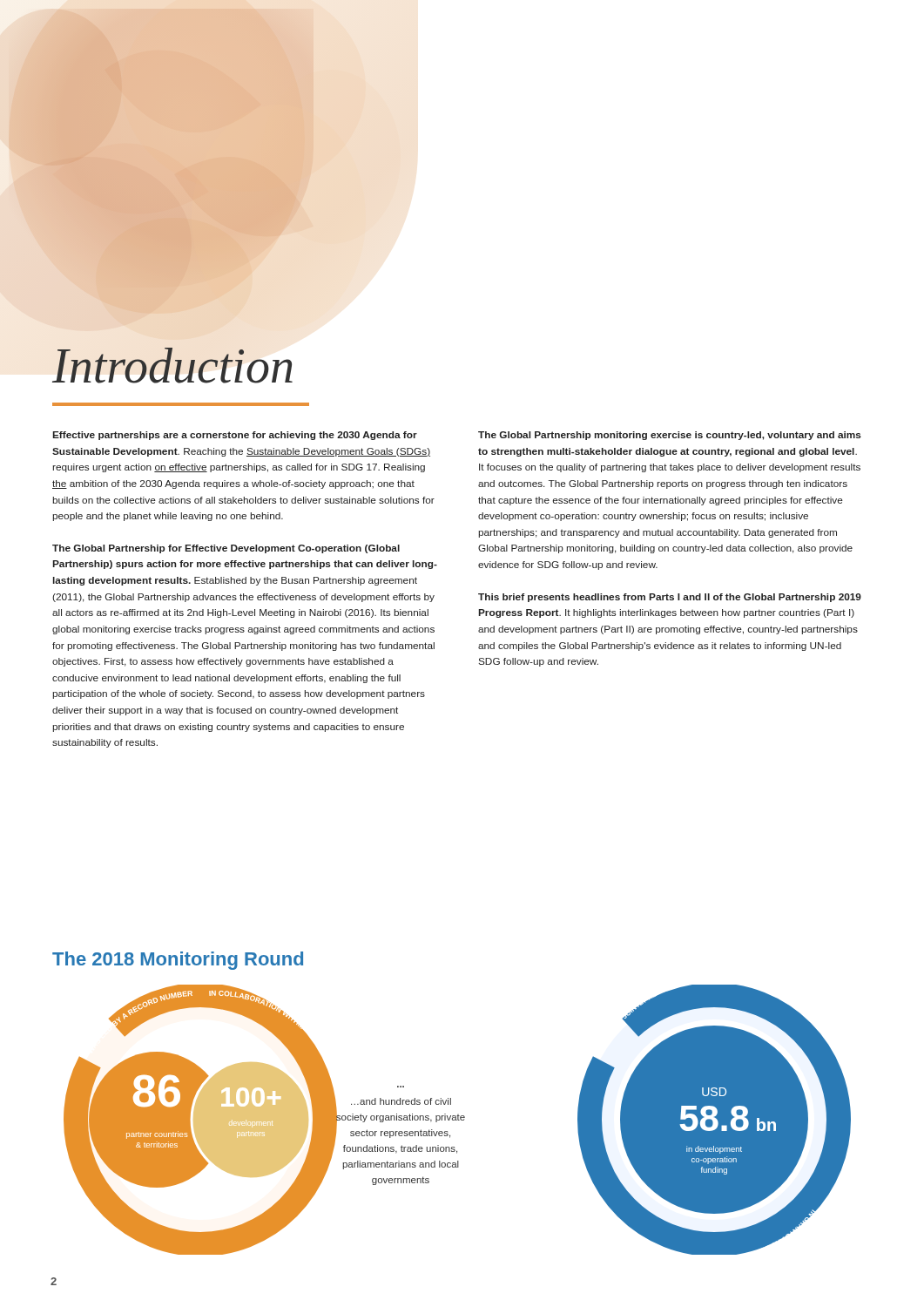Select the infographic
Screen dimensions: 1307x924
pos(462,1120)
